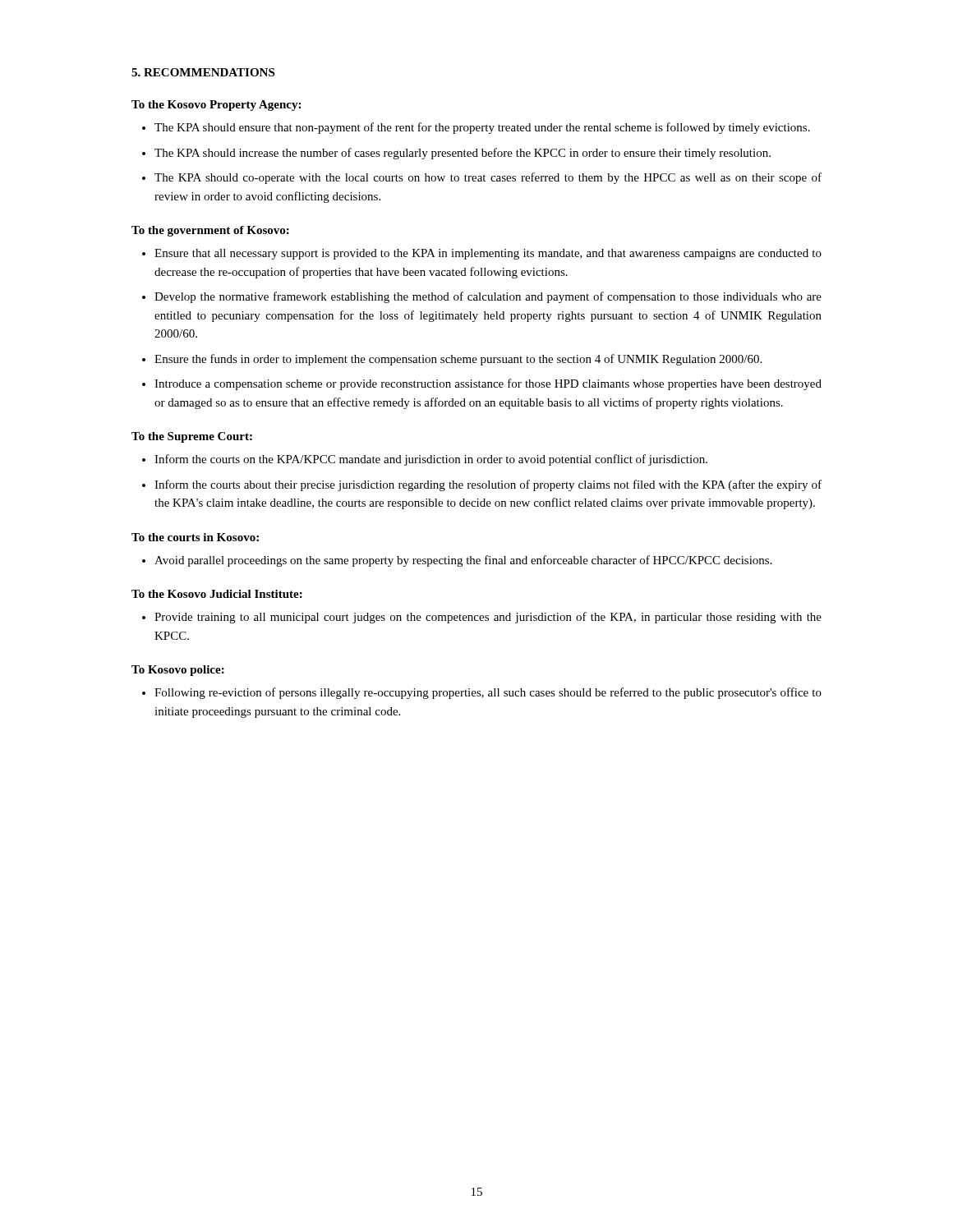The image size is (953, 1232).
Task: Point to the text block starting "Ensure that all necessary support is"
Action: tap(476, 262)
